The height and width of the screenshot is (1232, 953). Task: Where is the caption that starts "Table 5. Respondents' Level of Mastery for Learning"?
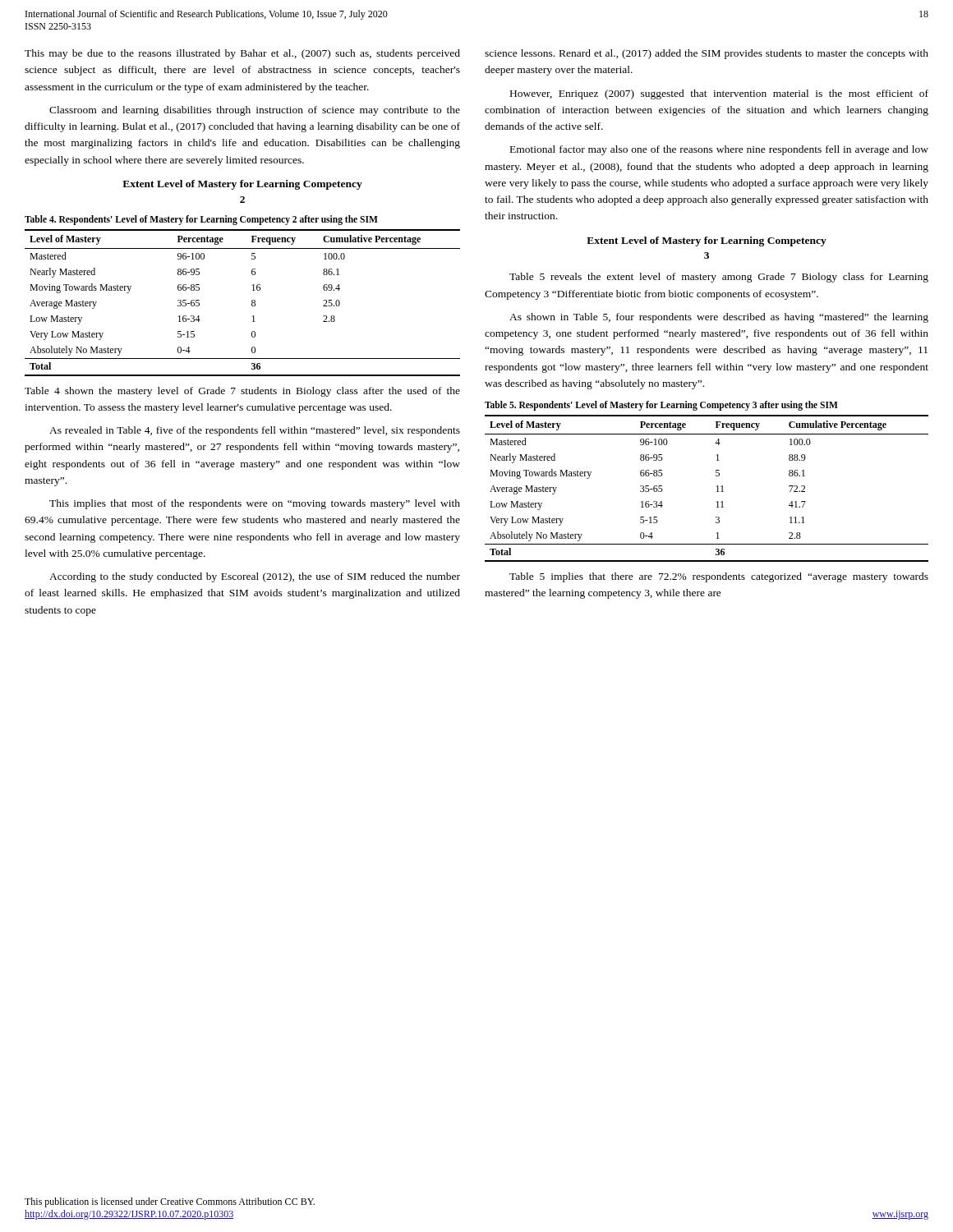[x=661, y=405]
